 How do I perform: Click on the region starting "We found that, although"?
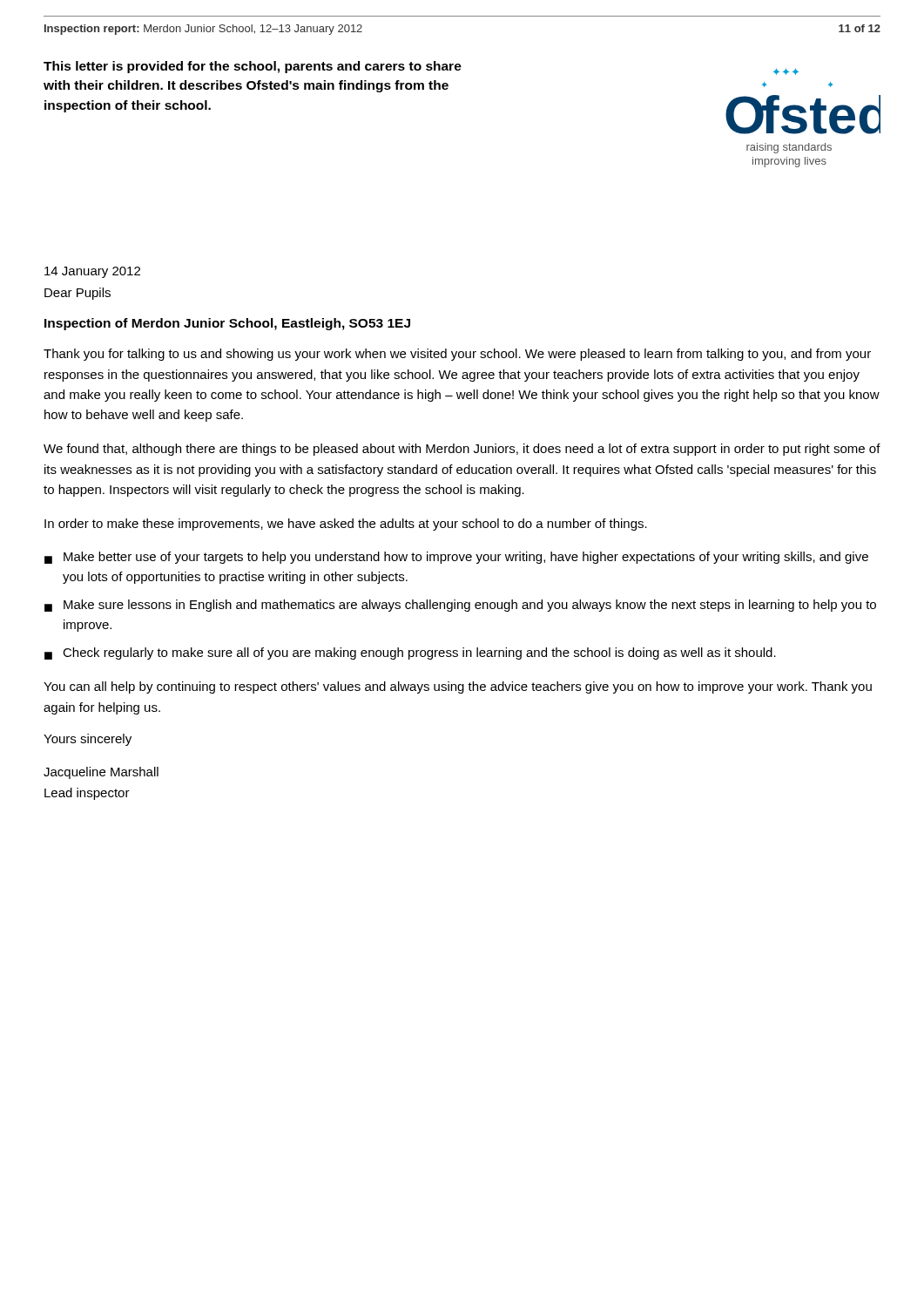coord(462,469)
